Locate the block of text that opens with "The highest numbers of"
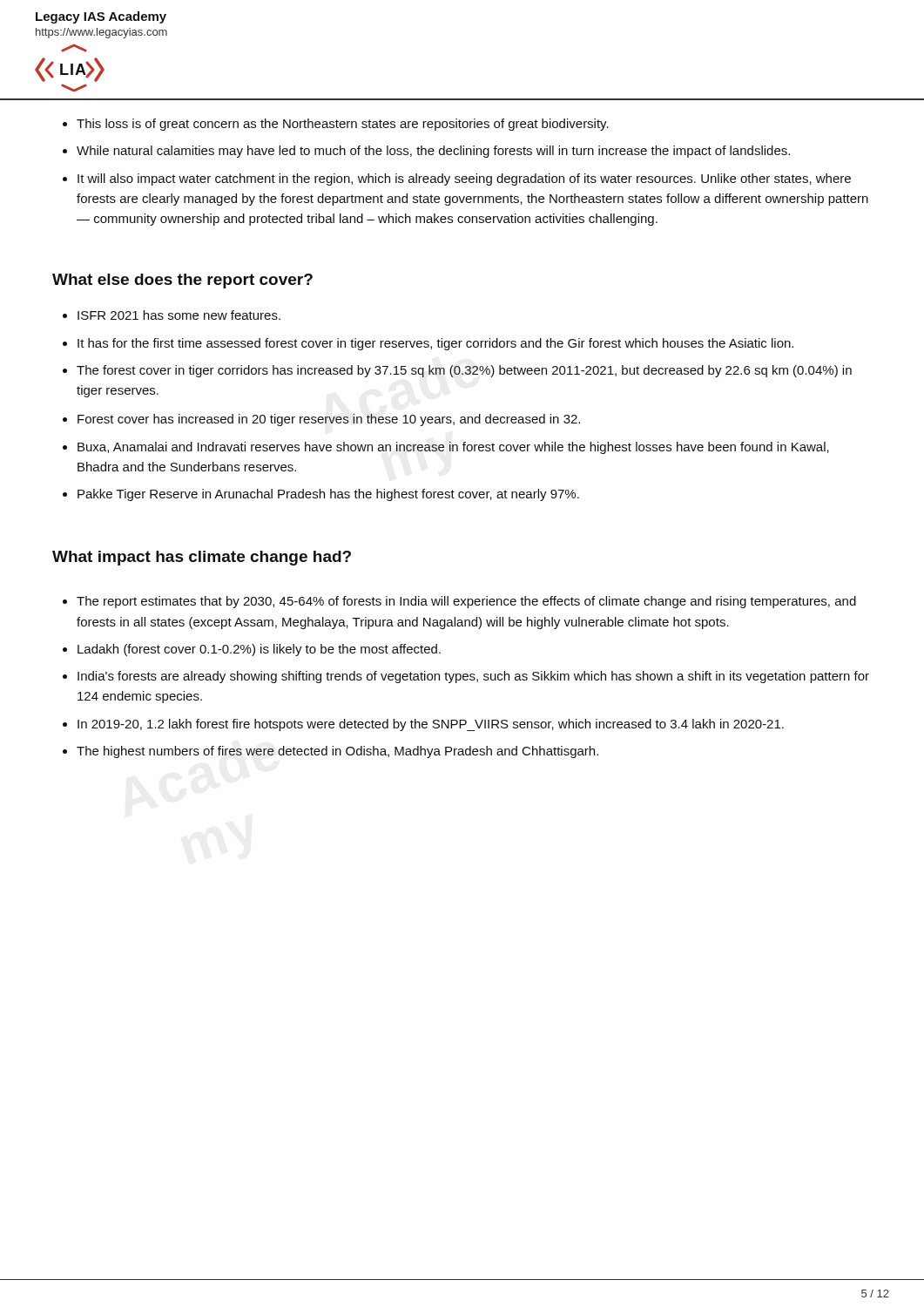This screenshot has width=924, height=1307. [x=338, y=750]
